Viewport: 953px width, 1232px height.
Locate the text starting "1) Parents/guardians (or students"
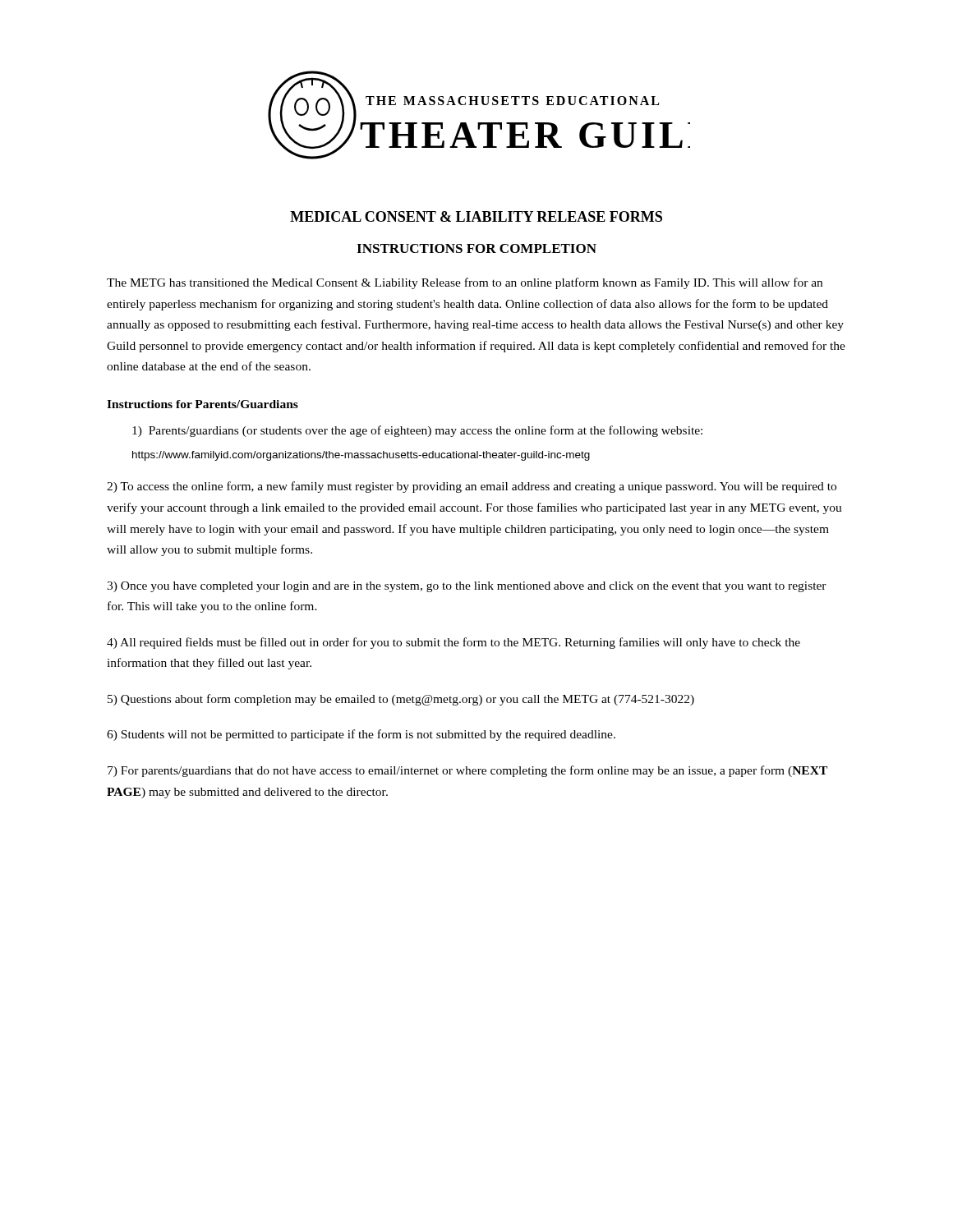point(418,430)
